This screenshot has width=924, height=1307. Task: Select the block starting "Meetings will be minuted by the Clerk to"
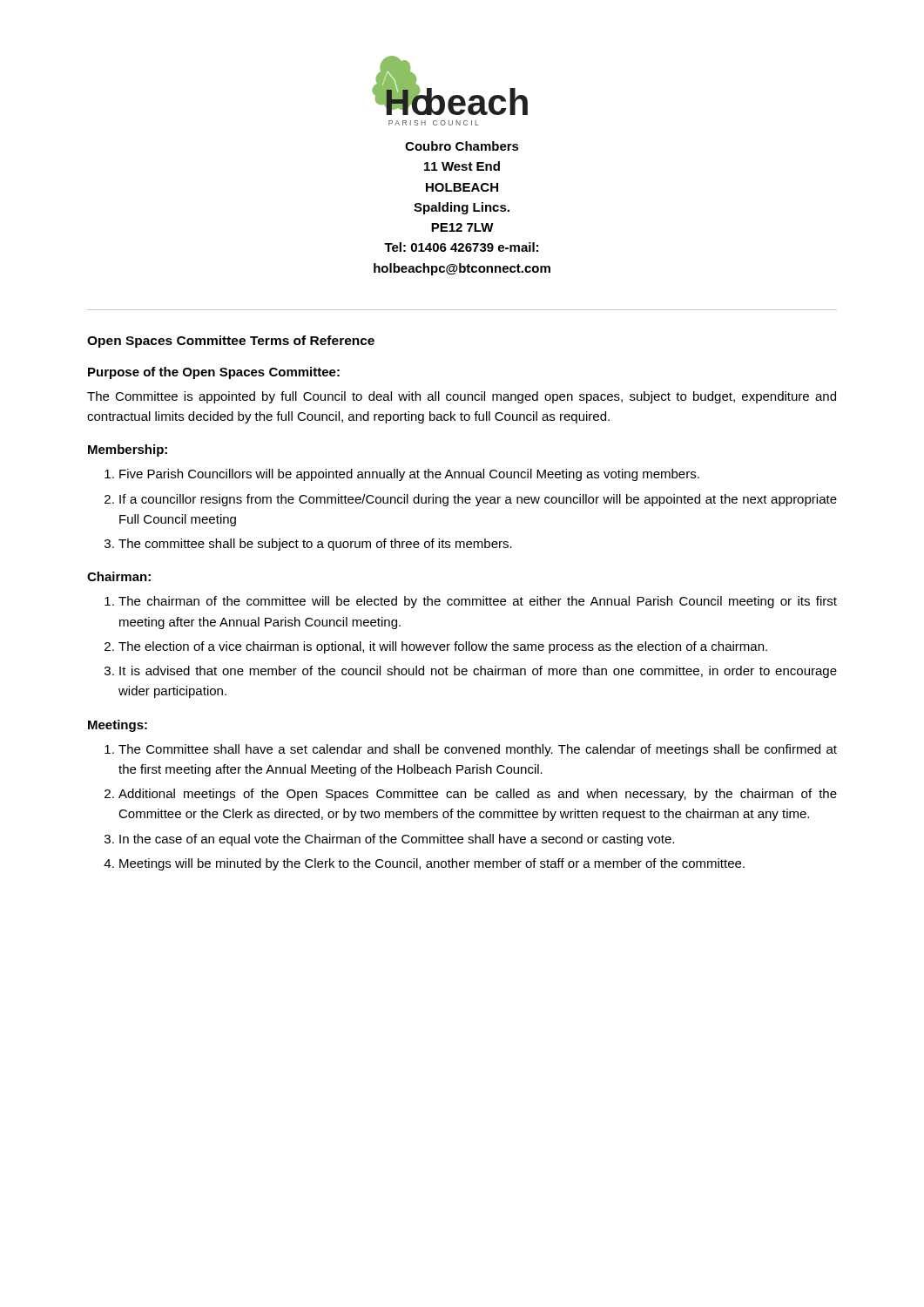click(432, 863)
